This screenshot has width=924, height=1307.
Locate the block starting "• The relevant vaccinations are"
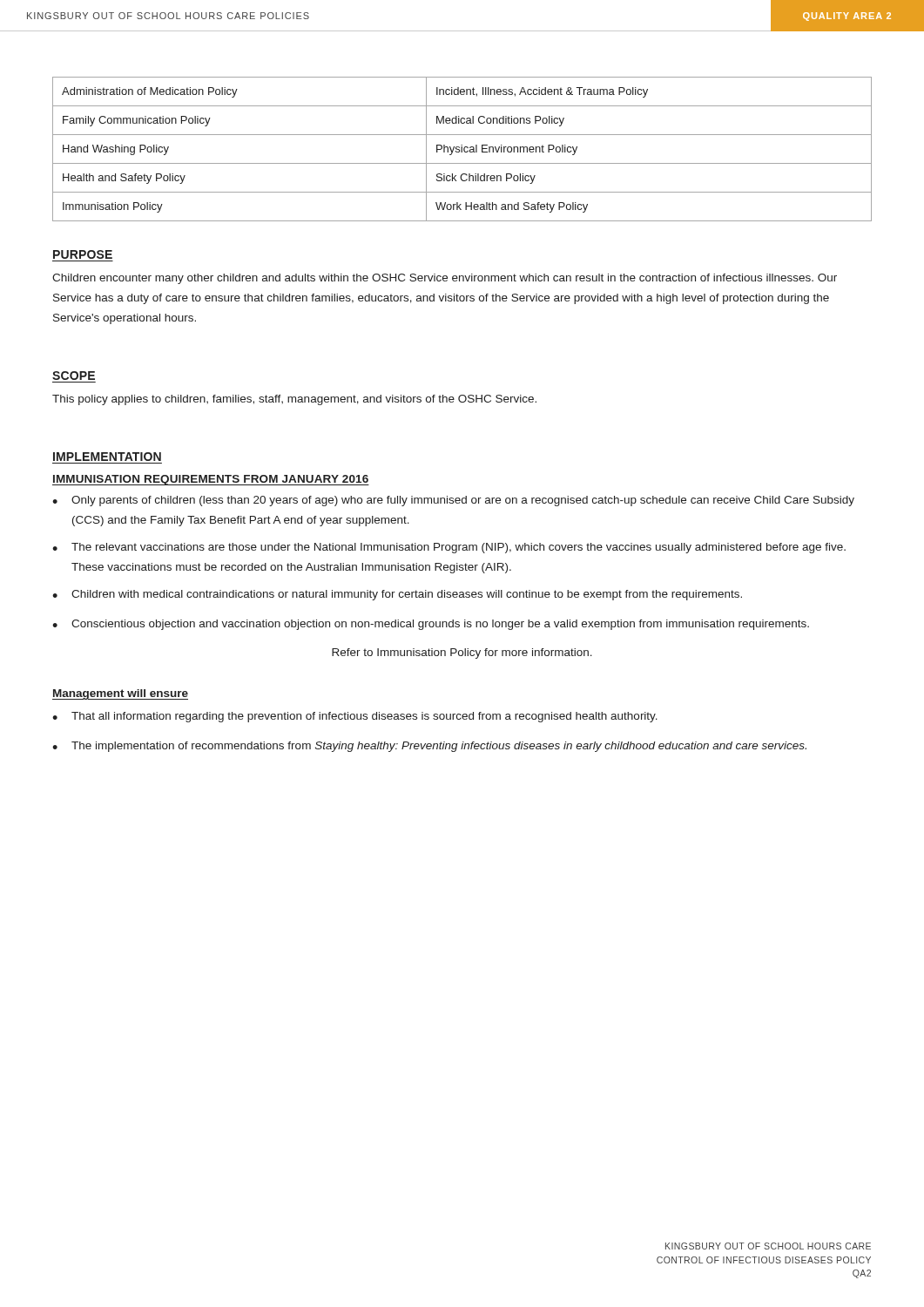(462, 558)
